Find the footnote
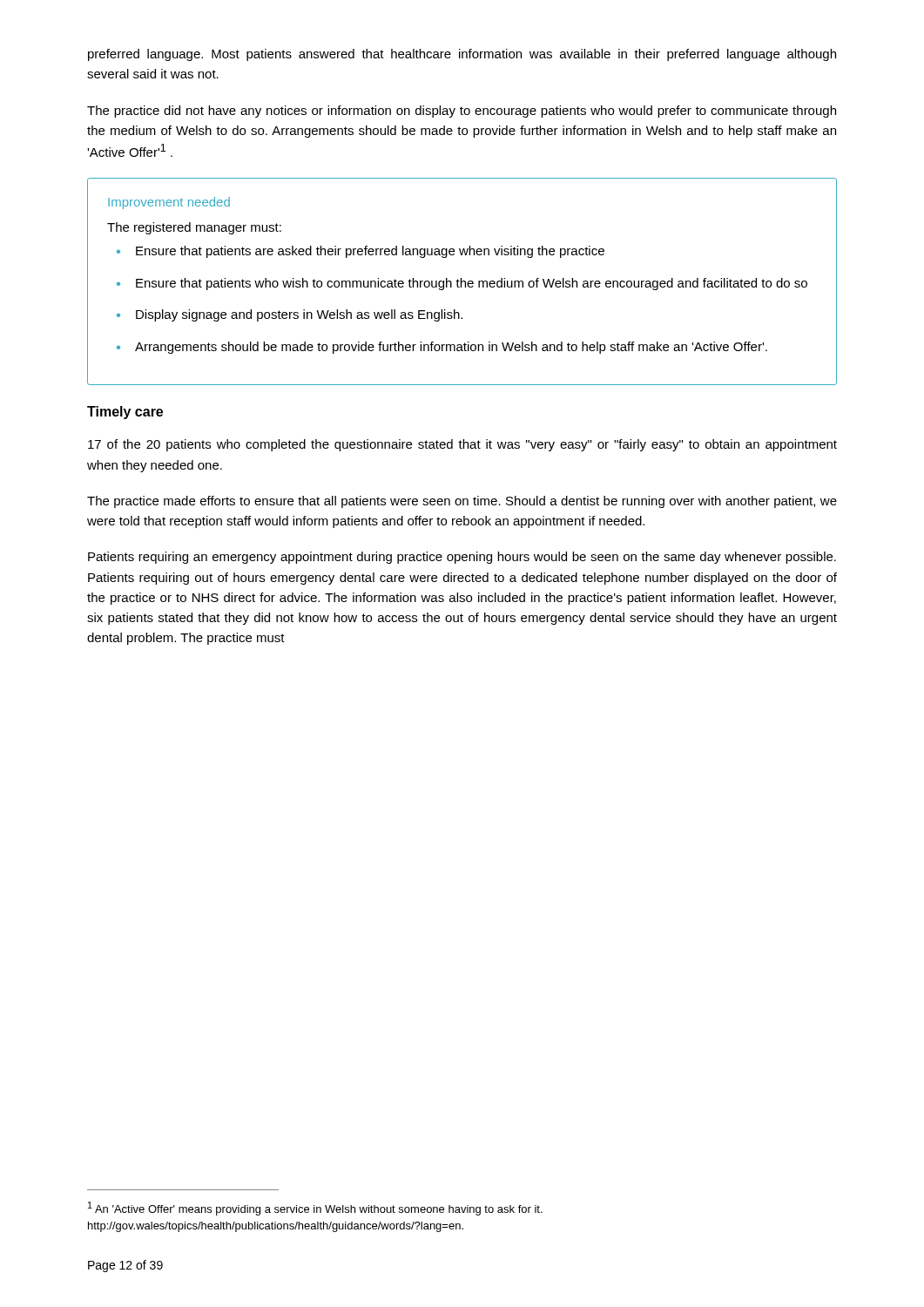Viewport: 924px width, 1307px height. (x=315, y=1216)
